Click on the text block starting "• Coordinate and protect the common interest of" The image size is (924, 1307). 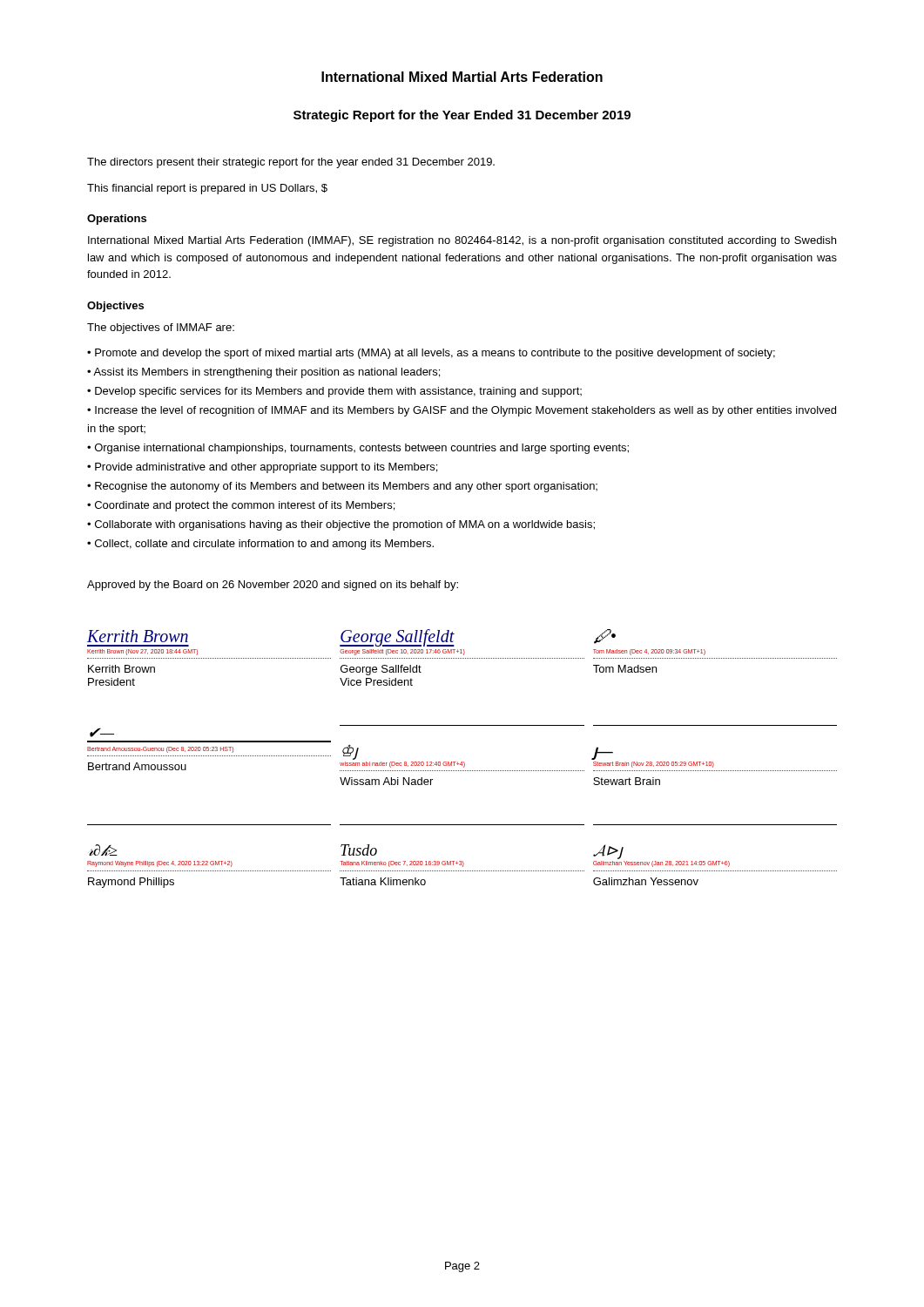point(241,505)
